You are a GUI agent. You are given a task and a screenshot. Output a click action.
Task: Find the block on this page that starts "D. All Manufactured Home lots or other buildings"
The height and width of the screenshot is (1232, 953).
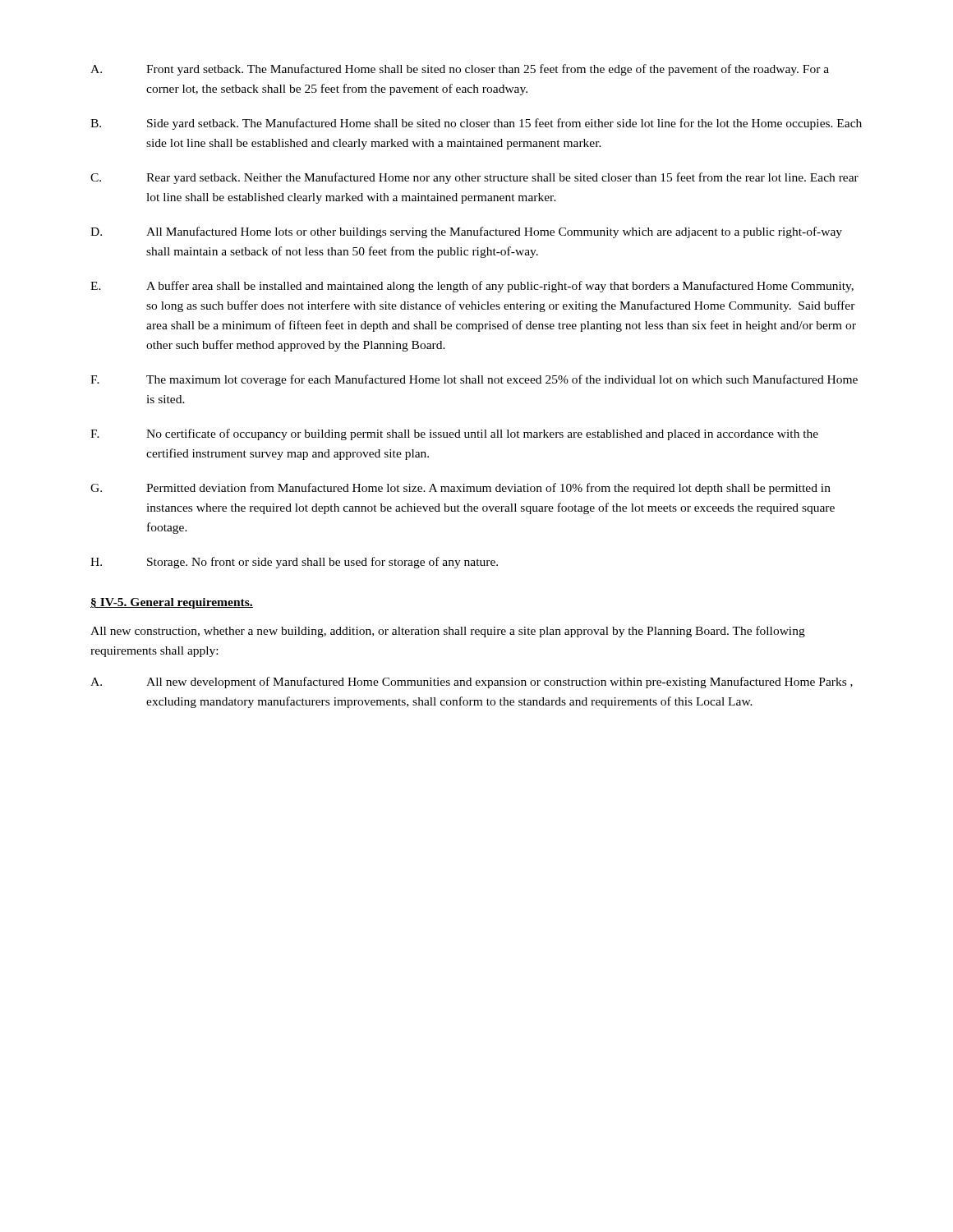tap(476, 242)
